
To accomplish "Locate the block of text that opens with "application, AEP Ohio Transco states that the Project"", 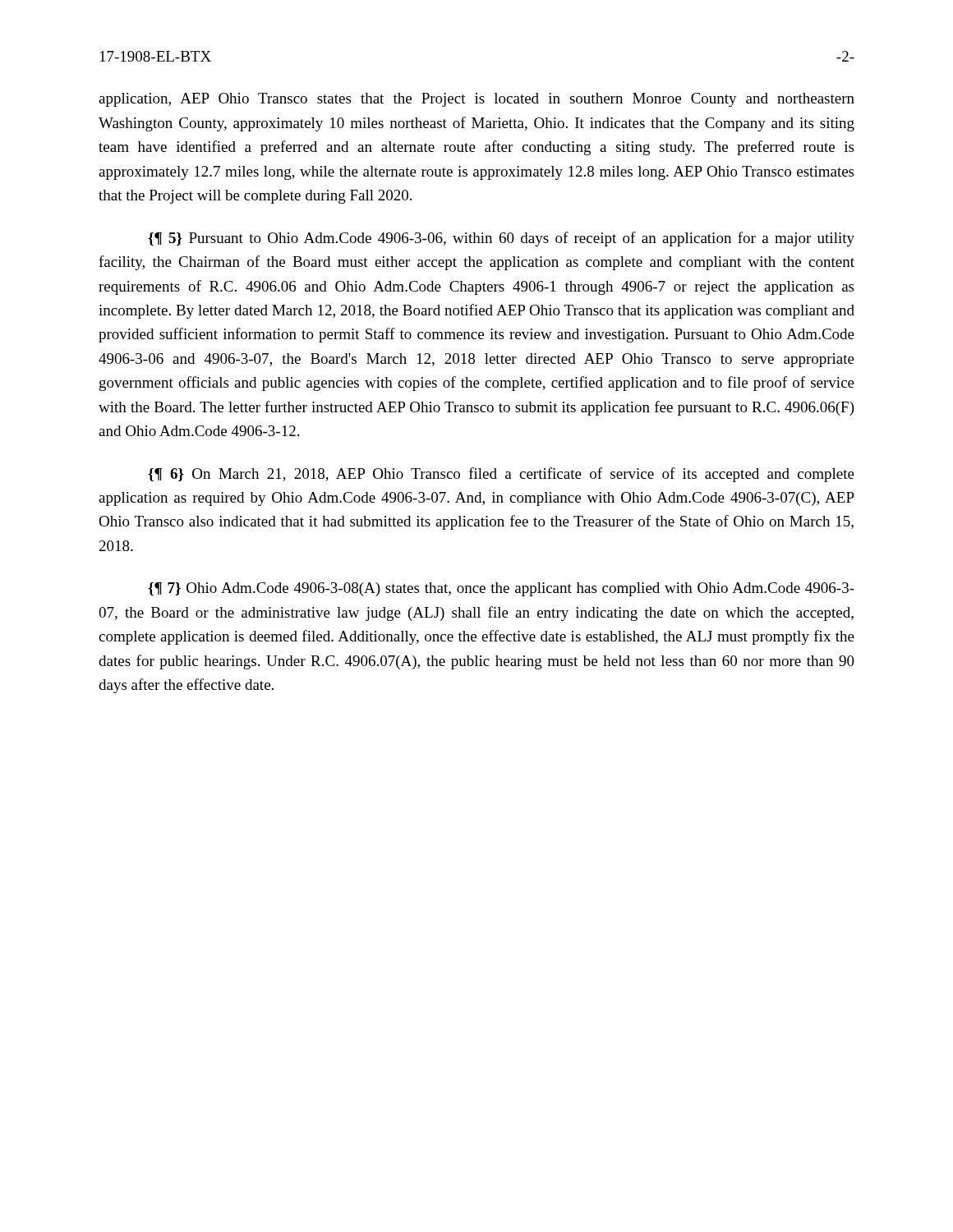I will pos(476,147).
